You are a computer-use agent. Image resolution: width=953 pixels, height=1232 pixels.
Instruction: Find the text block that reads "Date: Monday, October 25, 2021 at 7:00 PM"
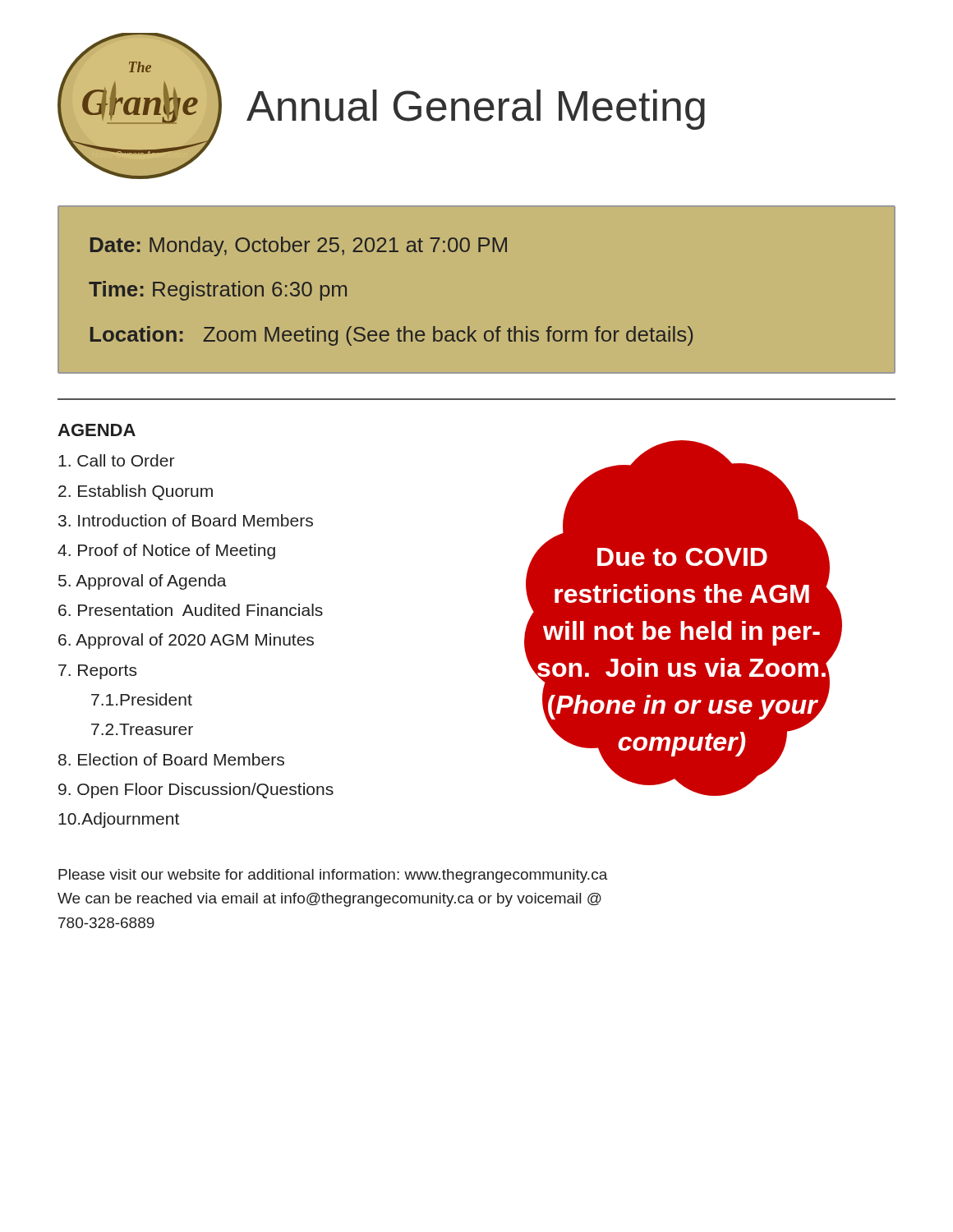tap(299, 246)
